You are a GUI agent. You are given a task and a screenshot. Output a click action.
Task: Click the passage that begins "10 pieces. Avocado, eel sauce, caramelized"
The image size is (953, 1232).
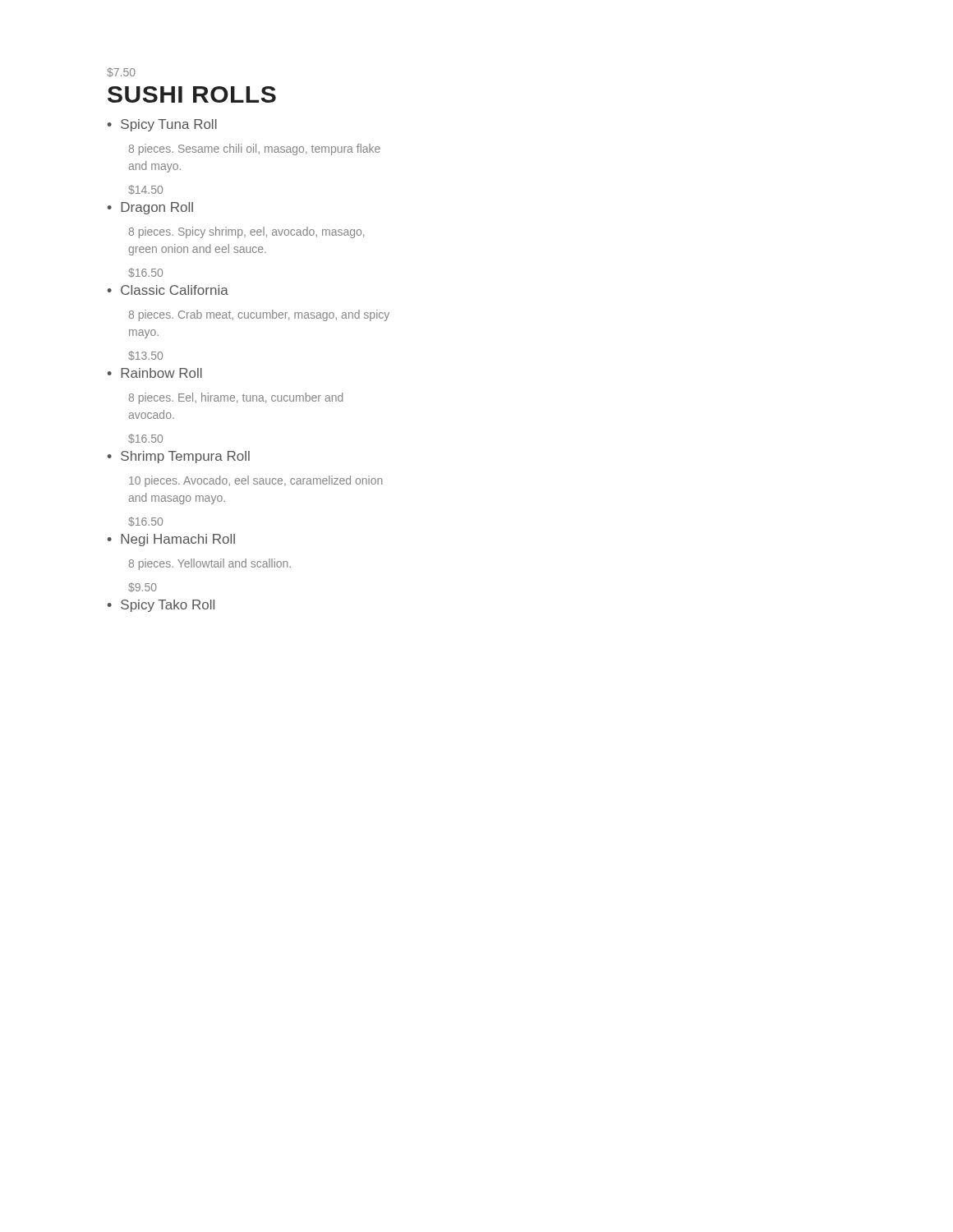[256, 489]
